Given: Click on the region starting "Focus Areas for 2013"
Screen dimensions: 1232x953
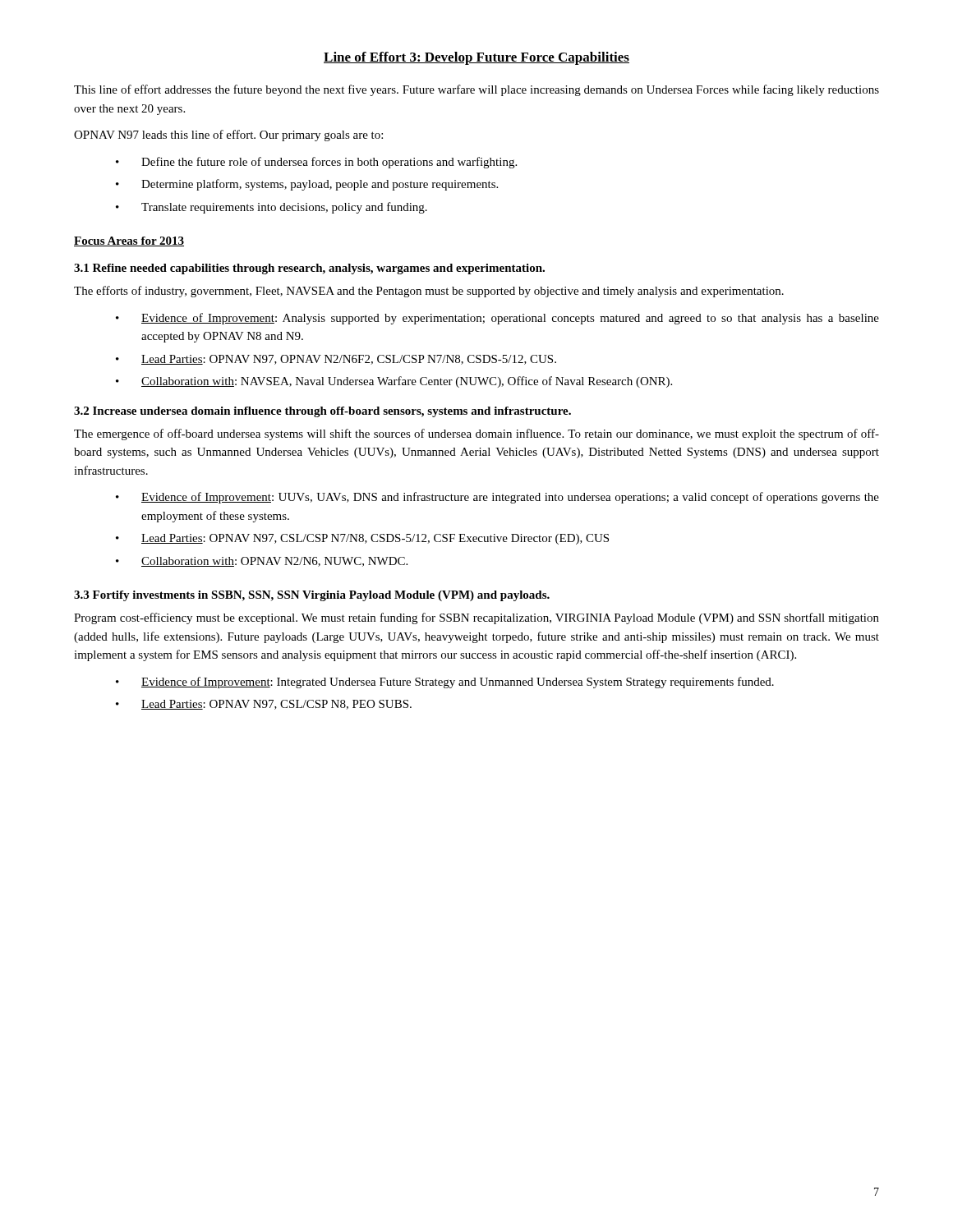Looking at the screenshot, I should coord(129,241).
